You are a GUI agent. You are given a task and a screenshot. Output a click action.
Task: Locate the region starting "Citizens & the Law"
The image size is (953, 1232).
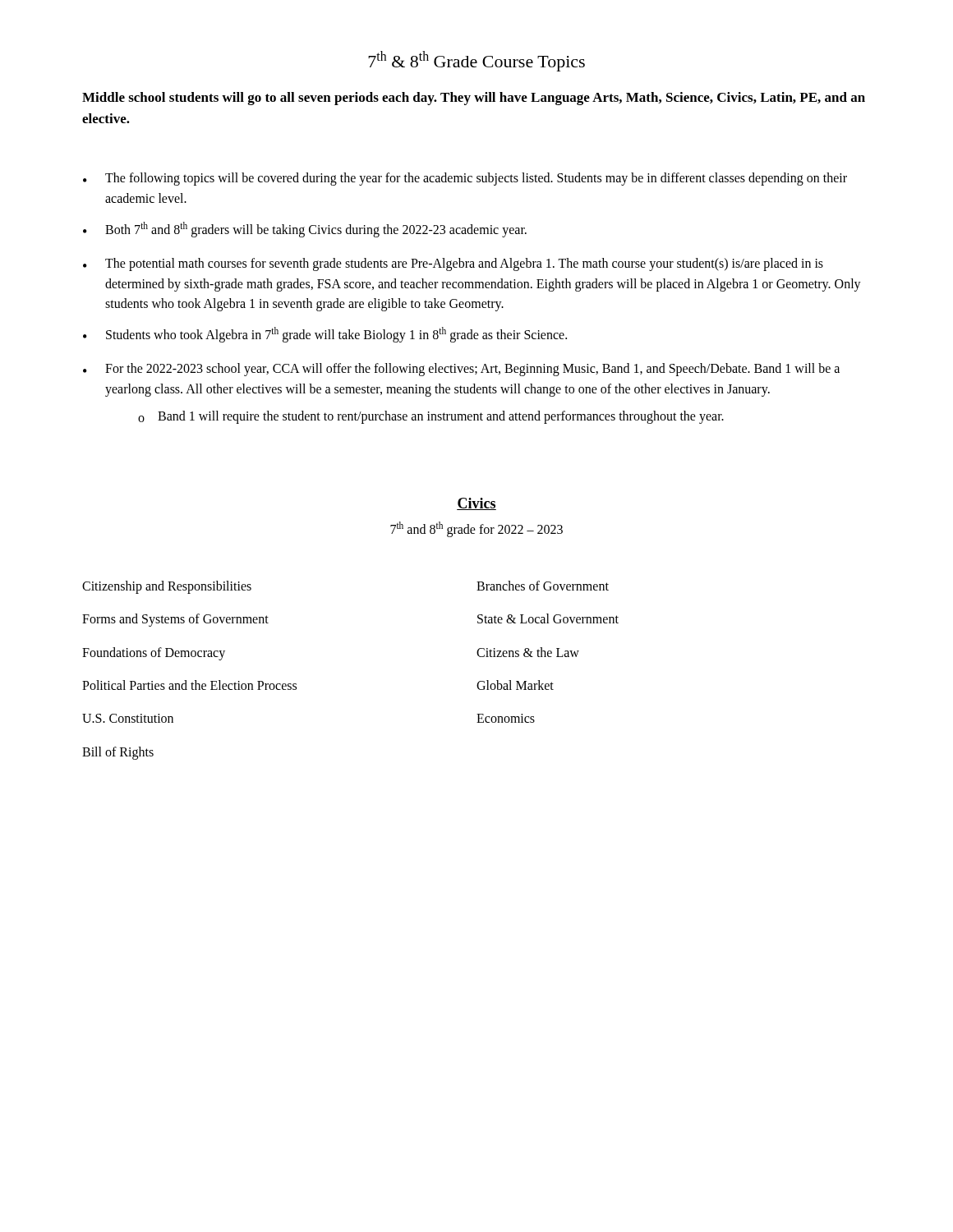pos(528,652)
